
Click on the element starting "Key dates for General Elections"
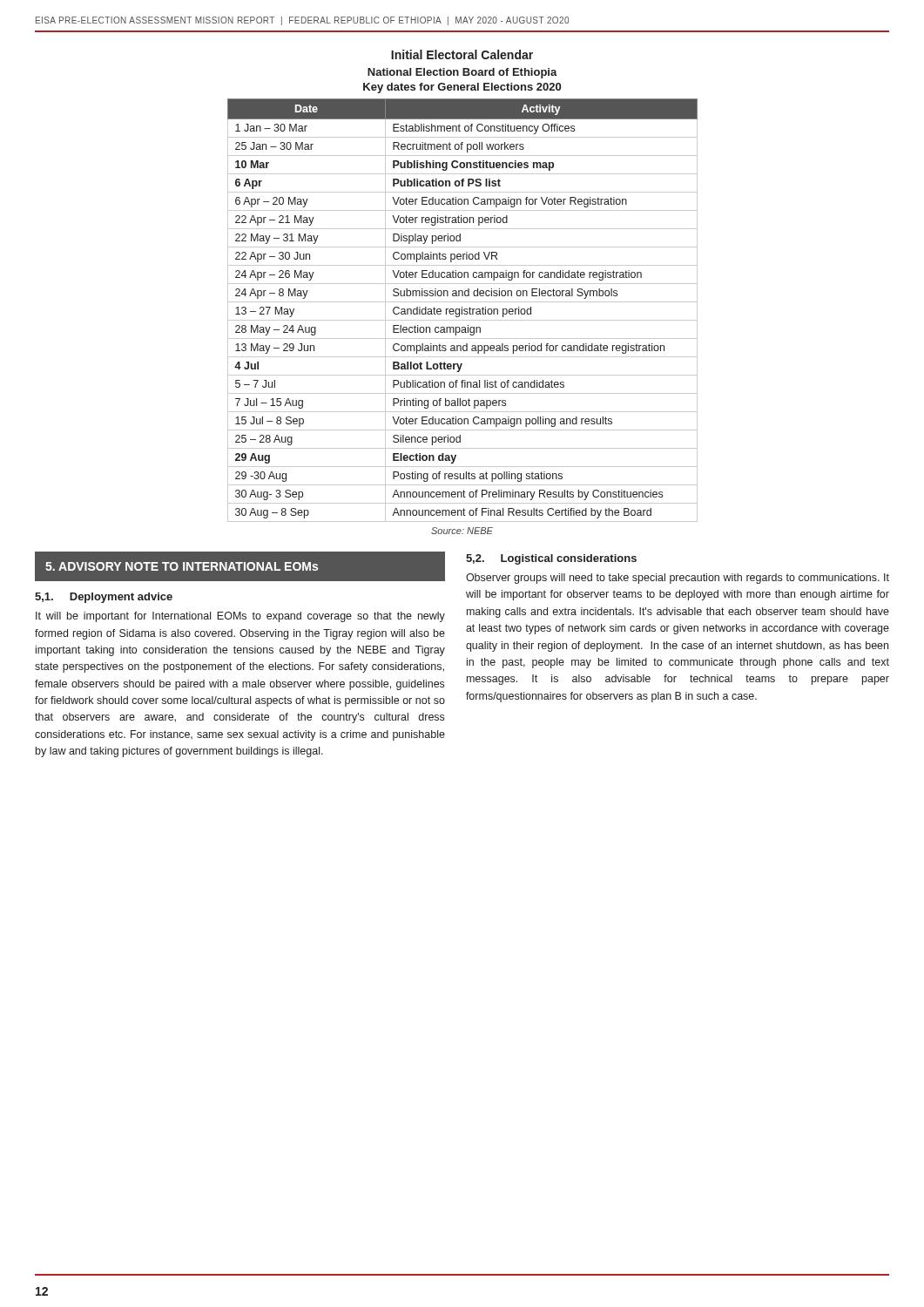462,87
